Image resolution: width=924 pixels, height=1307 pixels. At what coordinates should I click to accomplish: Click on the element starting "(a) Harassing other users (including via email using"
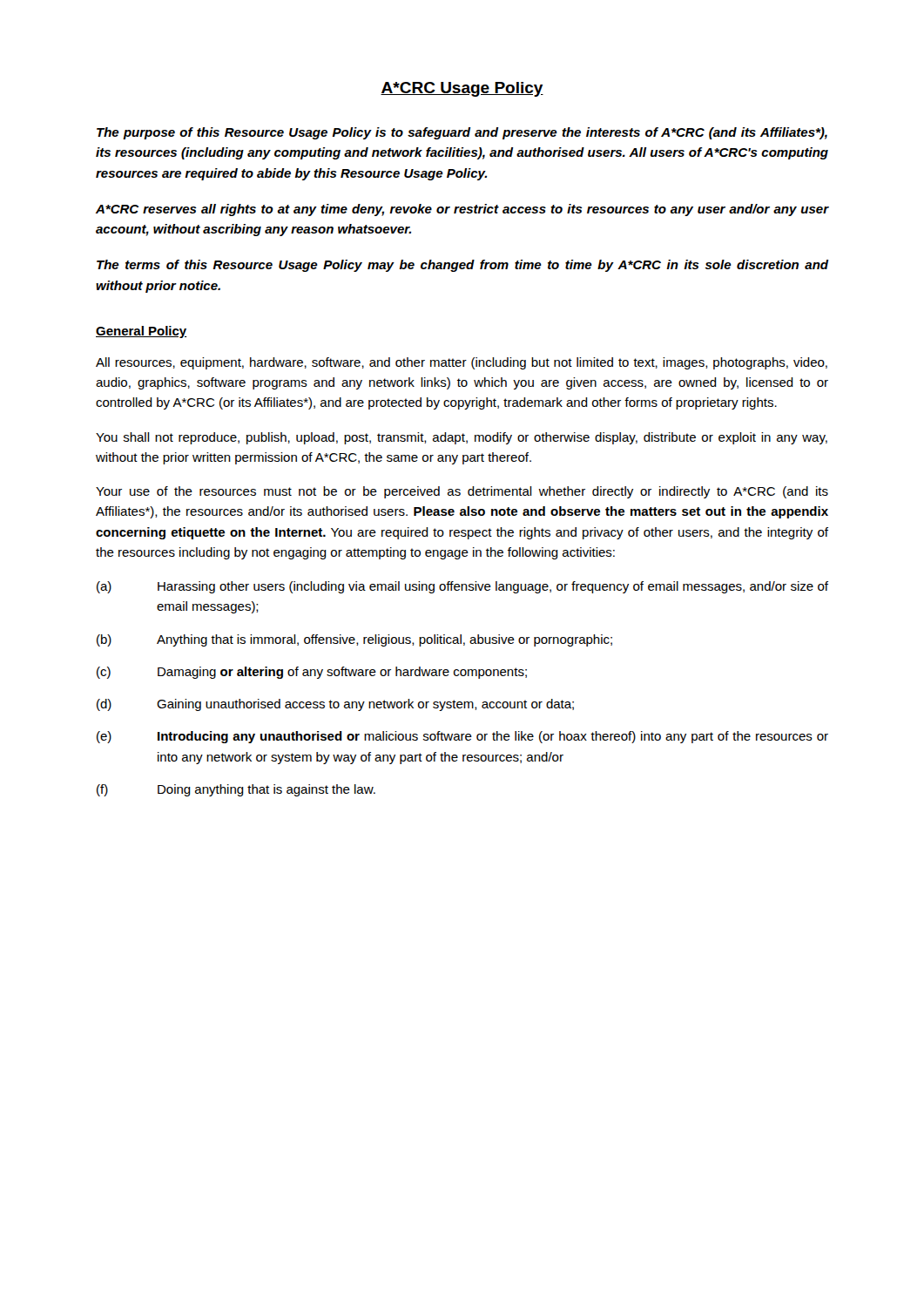pos(462,596)
